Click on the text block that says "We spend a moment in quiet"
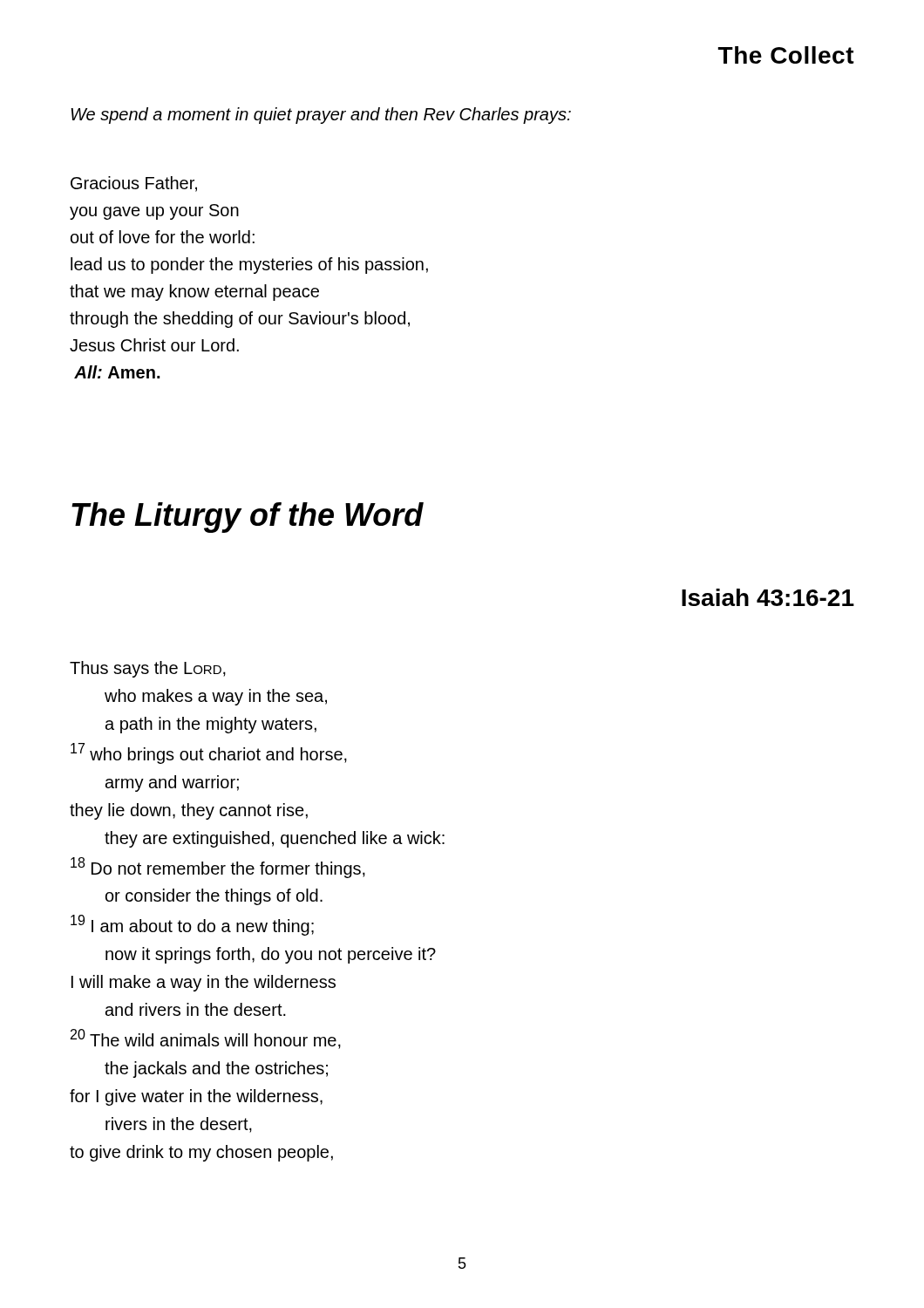 coord(321,114)
